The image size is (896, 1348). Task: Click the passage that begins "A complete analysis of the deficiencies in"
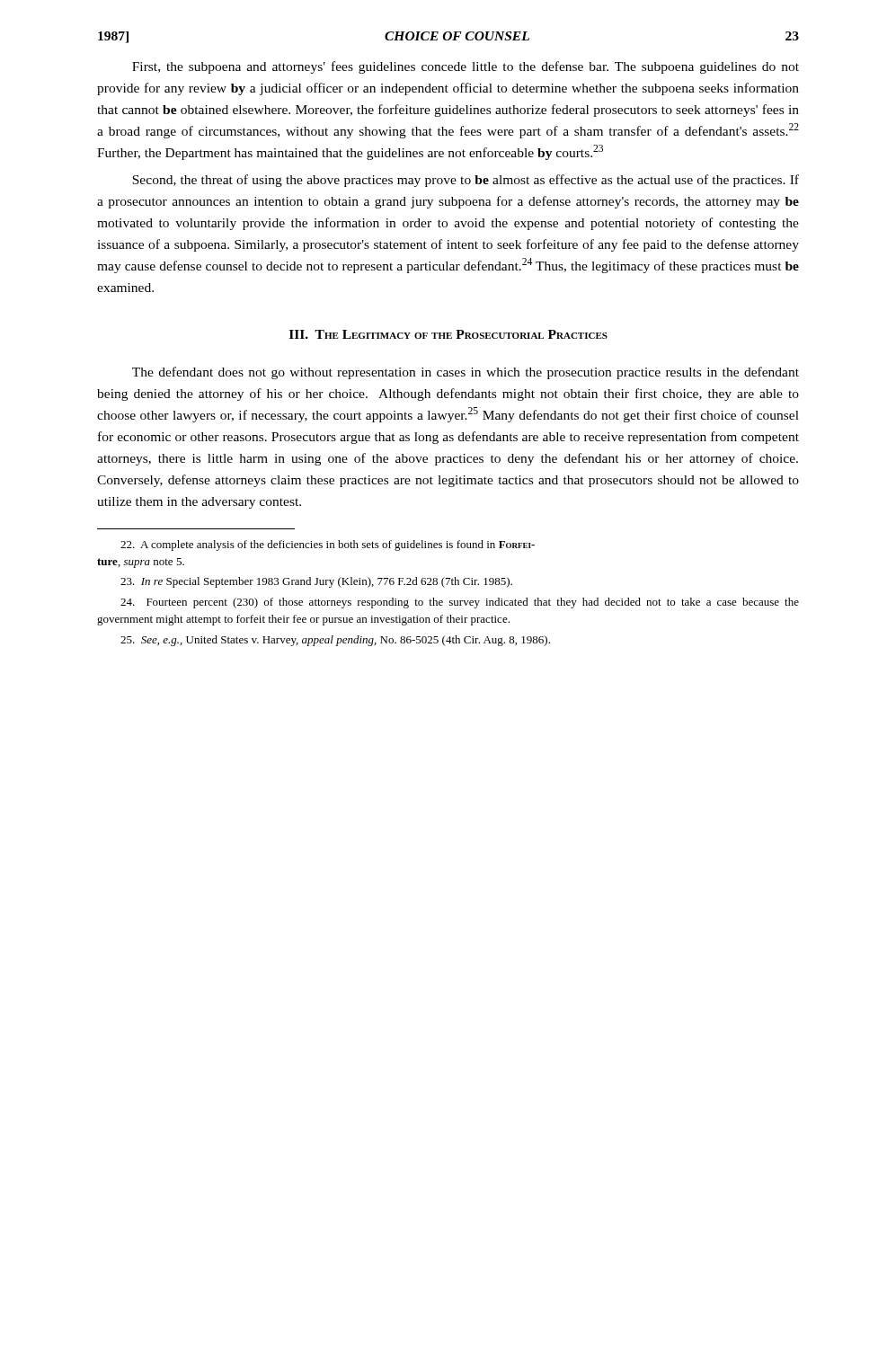pos(448,553)
